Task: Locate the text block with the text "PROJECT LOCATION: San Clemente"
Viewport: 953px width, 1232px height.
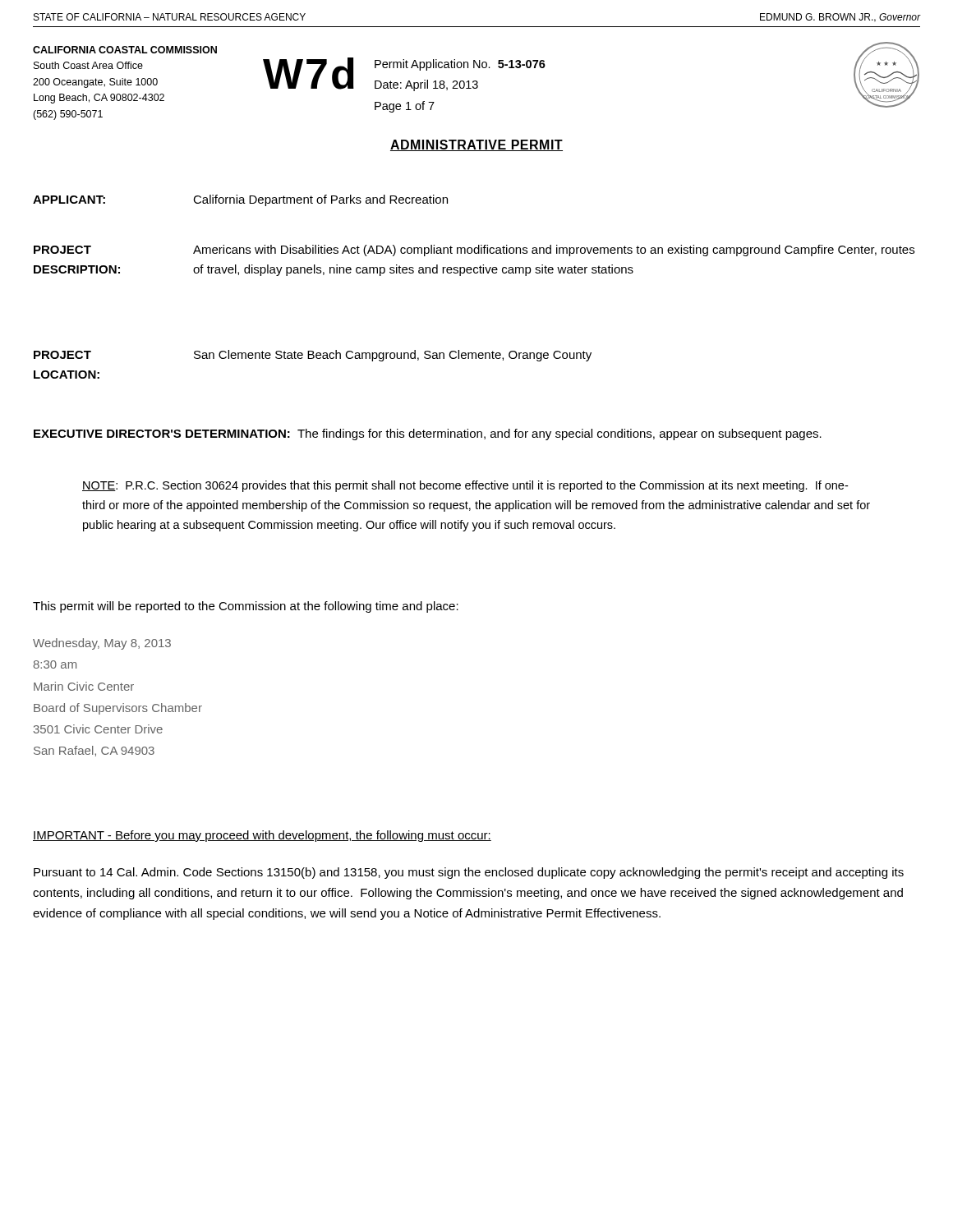Action: [x=312, y=365]
